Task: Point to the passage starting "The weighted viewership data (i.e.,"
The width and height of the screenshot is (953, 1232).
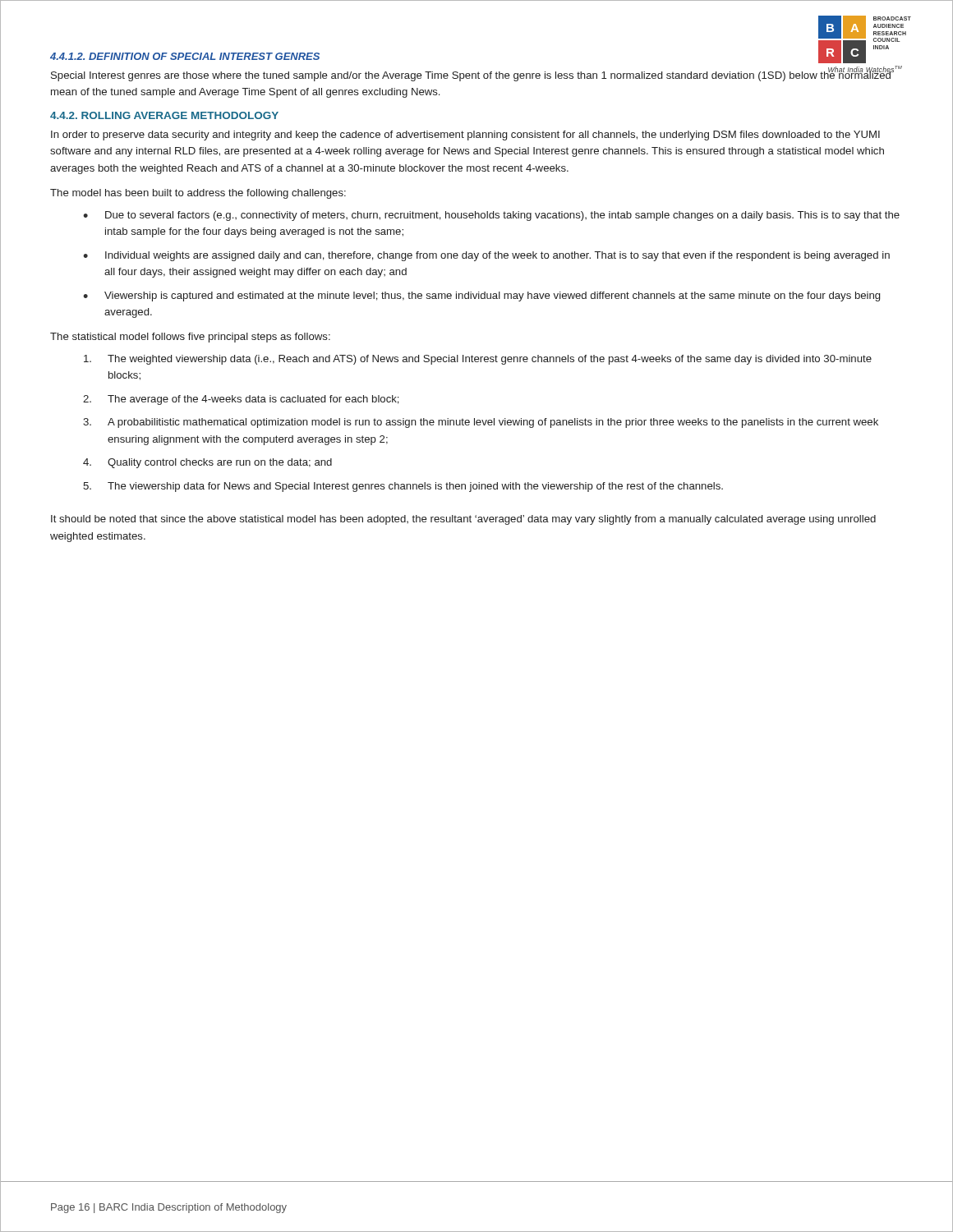Action: (493, 367)
